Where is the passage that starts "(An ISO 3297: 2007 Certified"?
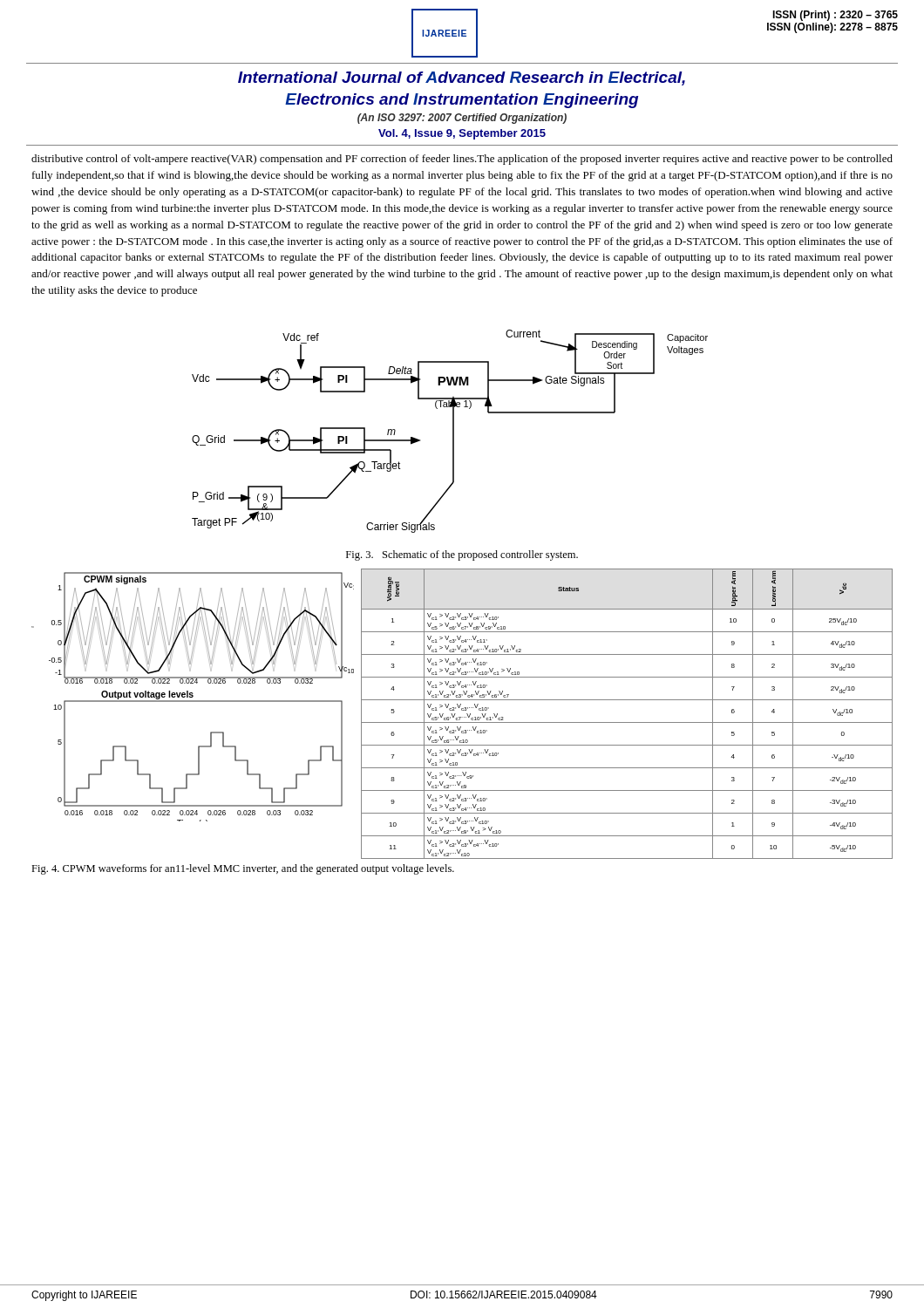Viewport: 924px width, 1308px height. [462, 118]
